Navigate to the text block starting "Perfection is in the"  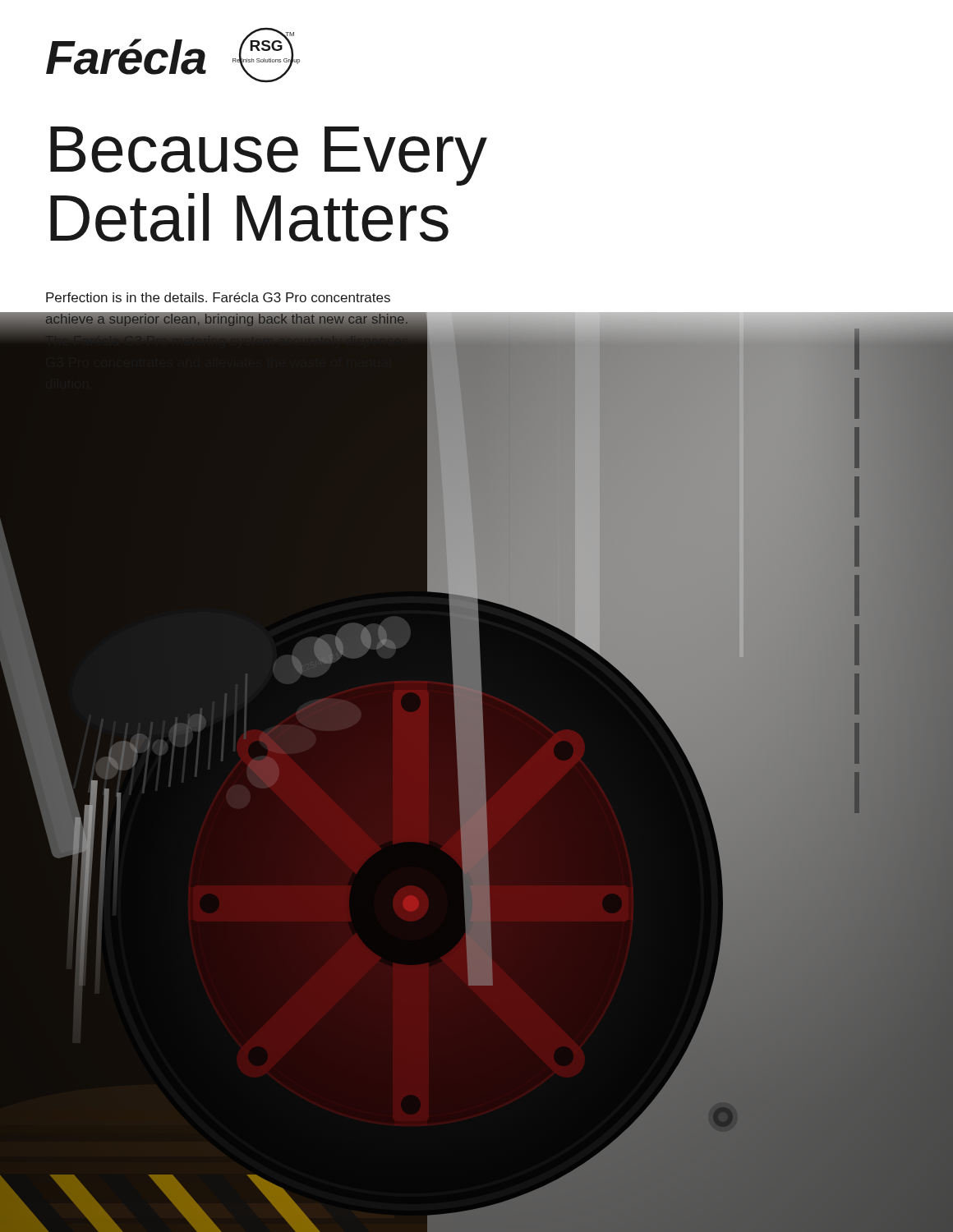(234, 342)
